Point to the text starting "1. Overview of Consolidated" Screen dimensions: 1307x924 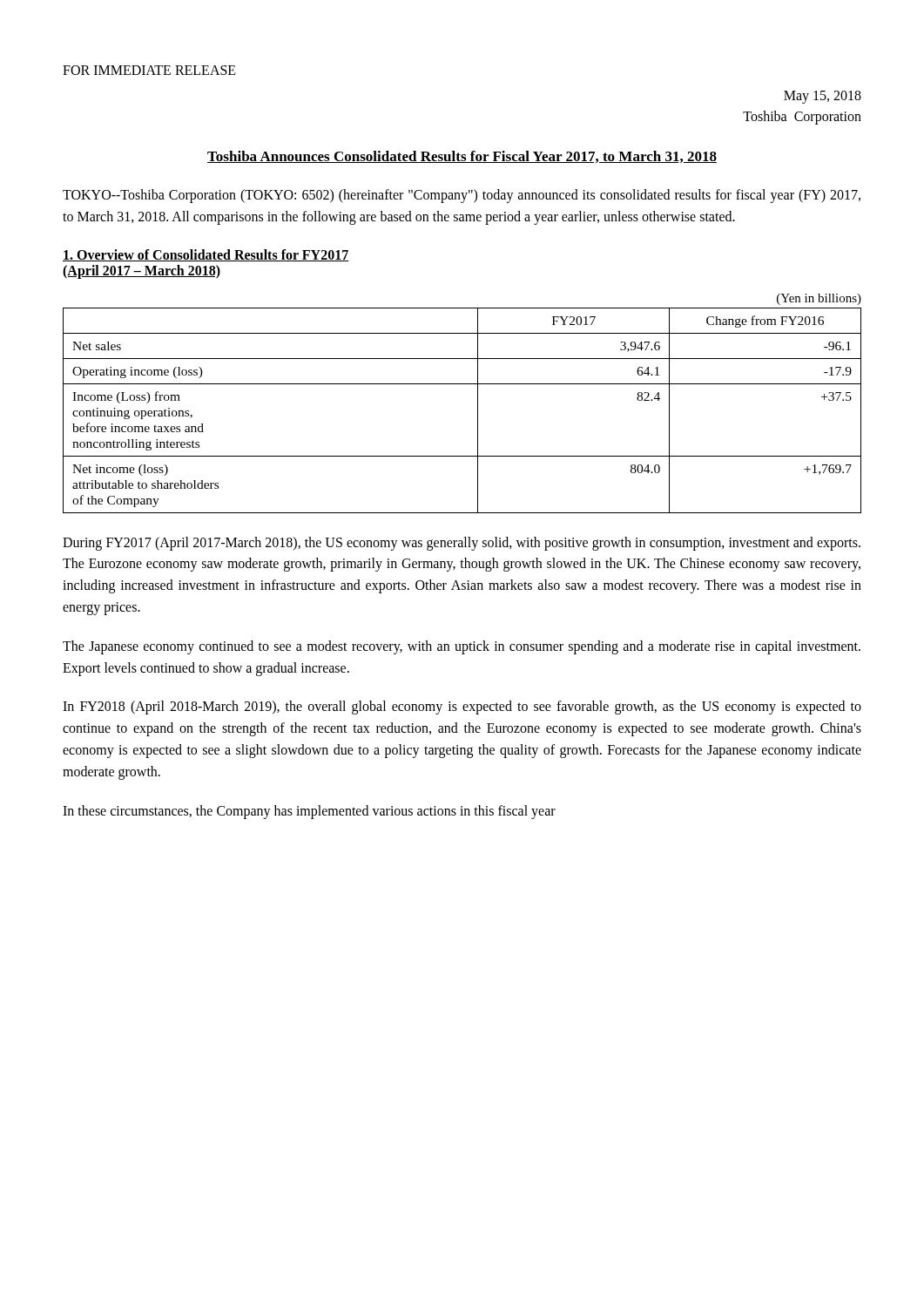[x=206, y=255]
